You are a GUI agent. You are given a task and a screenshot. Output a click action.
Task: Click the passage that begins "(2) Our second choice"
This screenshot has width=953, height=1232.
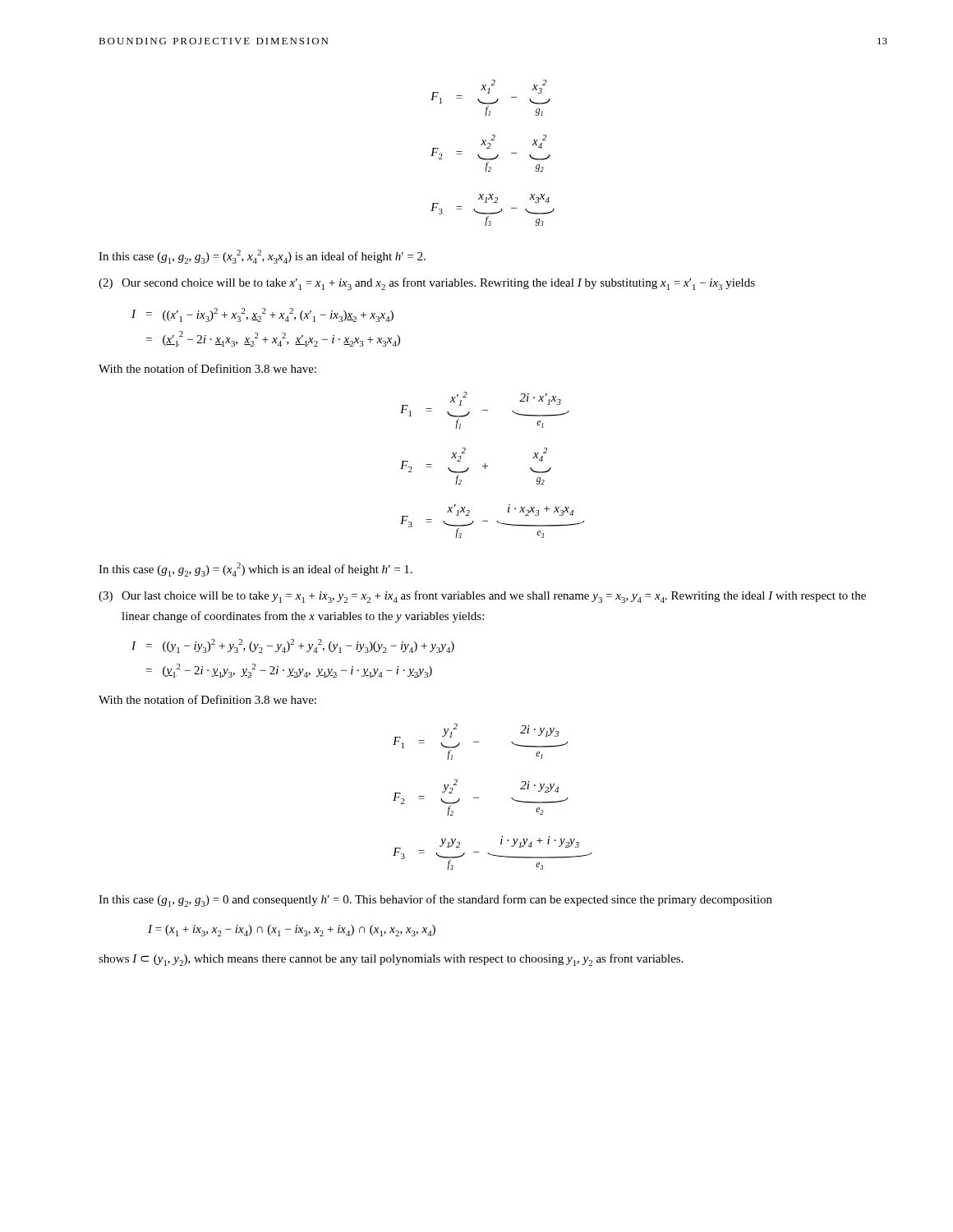[427, 284]
